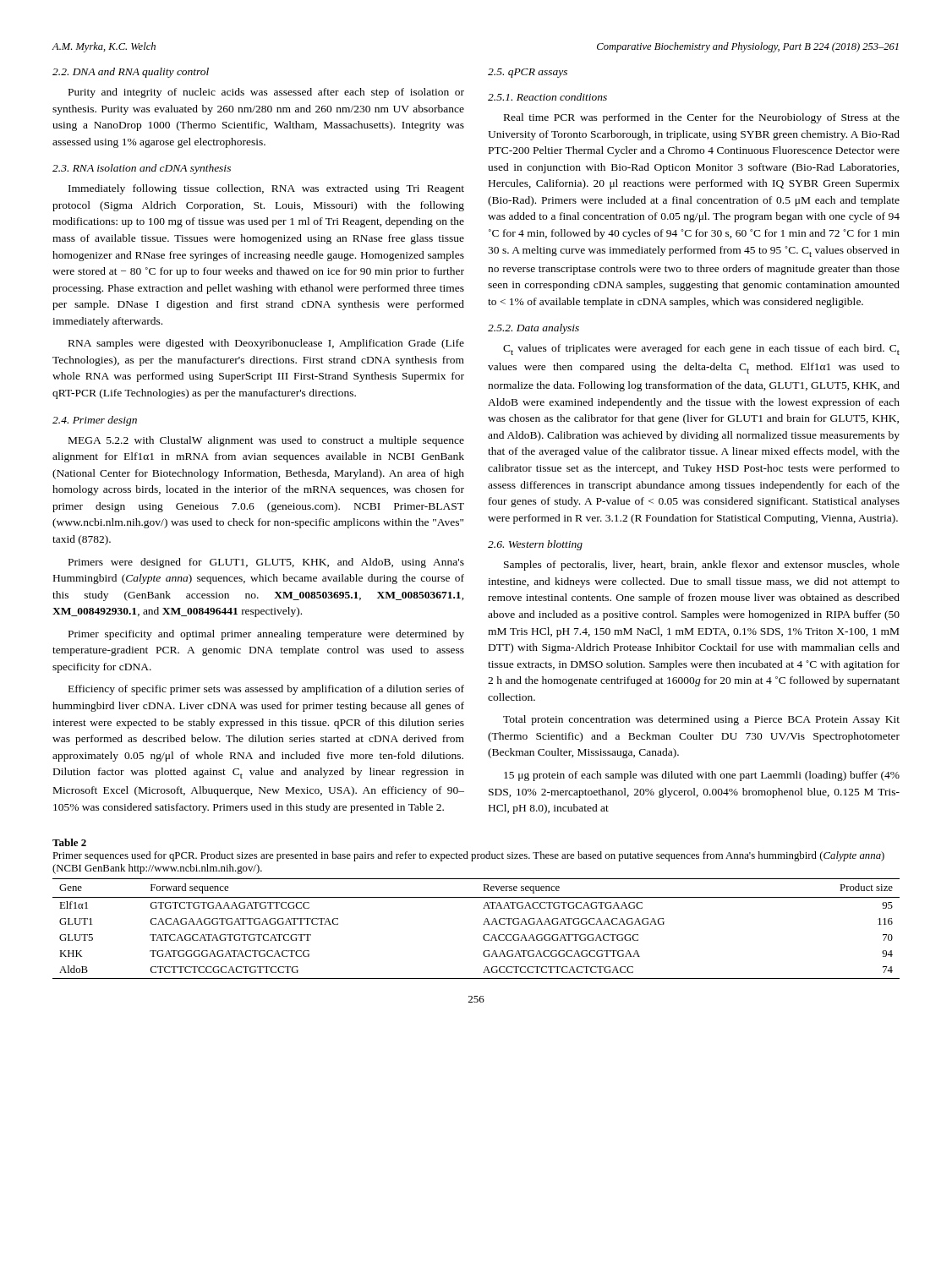Find the text block starting "2.5.1. Reaction conditions"
The height and width of the screenshot is (1268, 952).
[x=548, y=97]
